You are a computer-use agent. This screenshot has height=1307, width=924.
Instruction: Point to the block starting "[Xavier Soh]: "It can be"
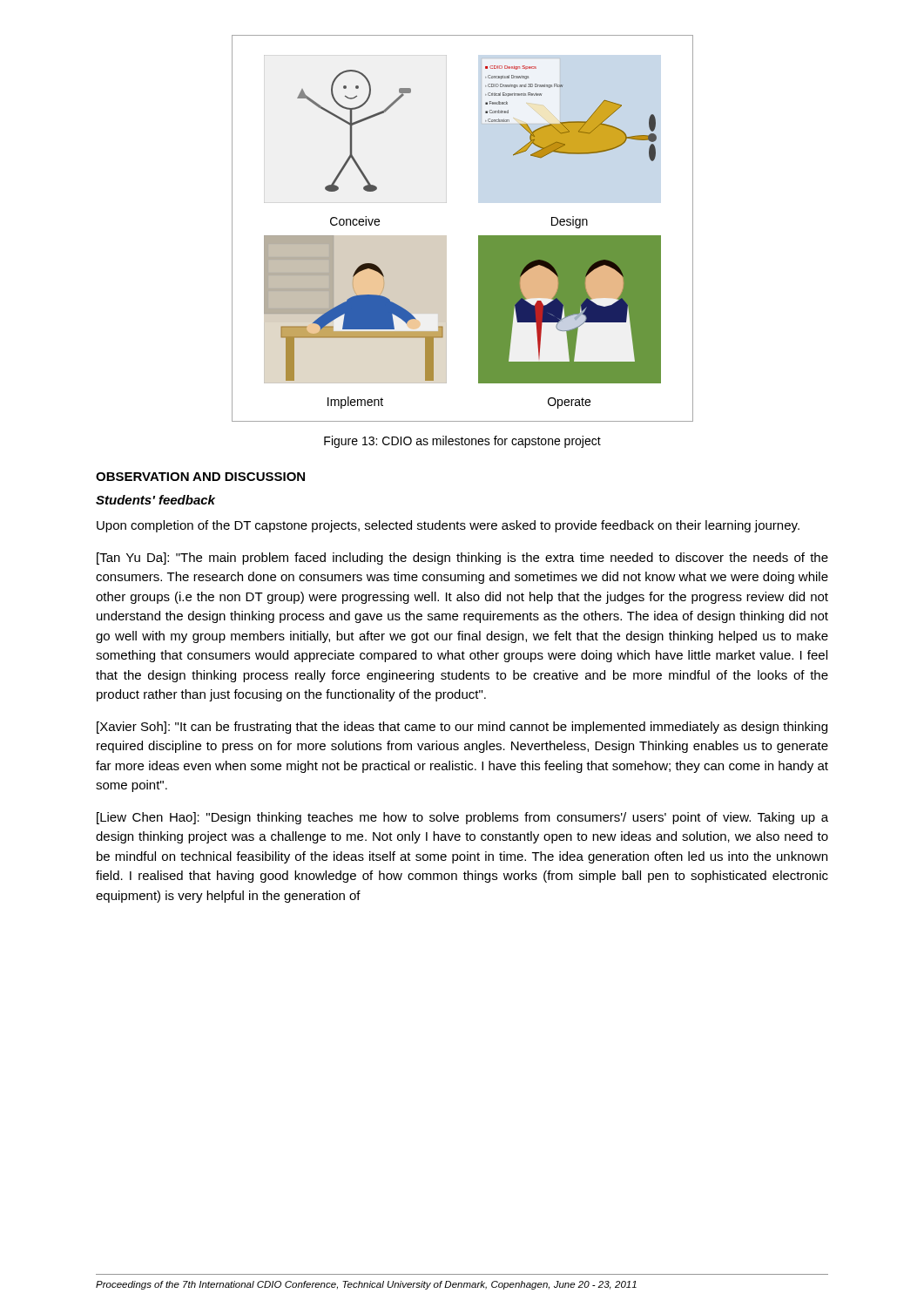(x=462, y=755)
